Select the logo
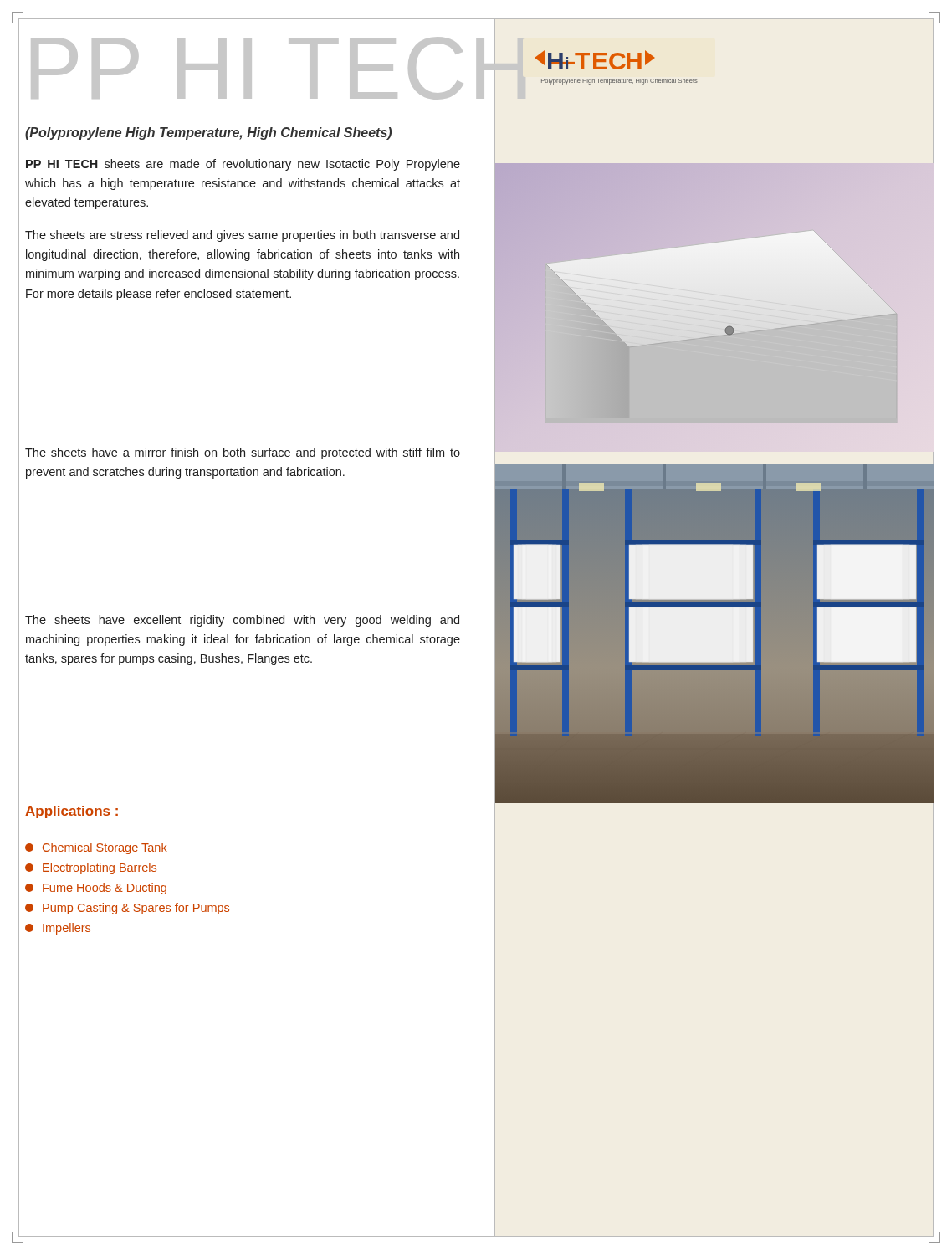 point(619,61)
